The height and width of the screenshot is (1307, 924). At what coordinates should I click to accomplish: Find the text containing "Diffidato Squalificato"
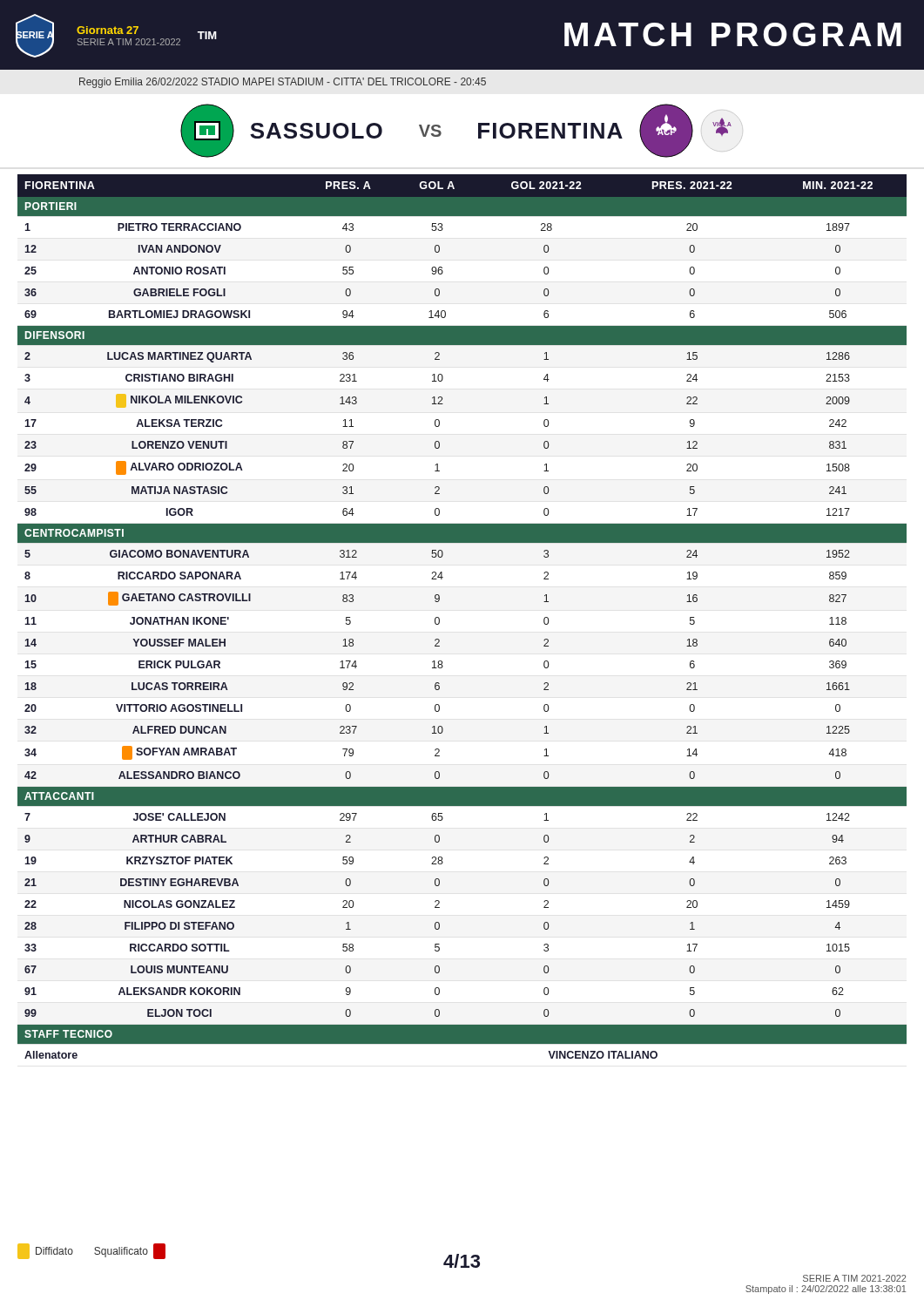(x=91, y=1251)
